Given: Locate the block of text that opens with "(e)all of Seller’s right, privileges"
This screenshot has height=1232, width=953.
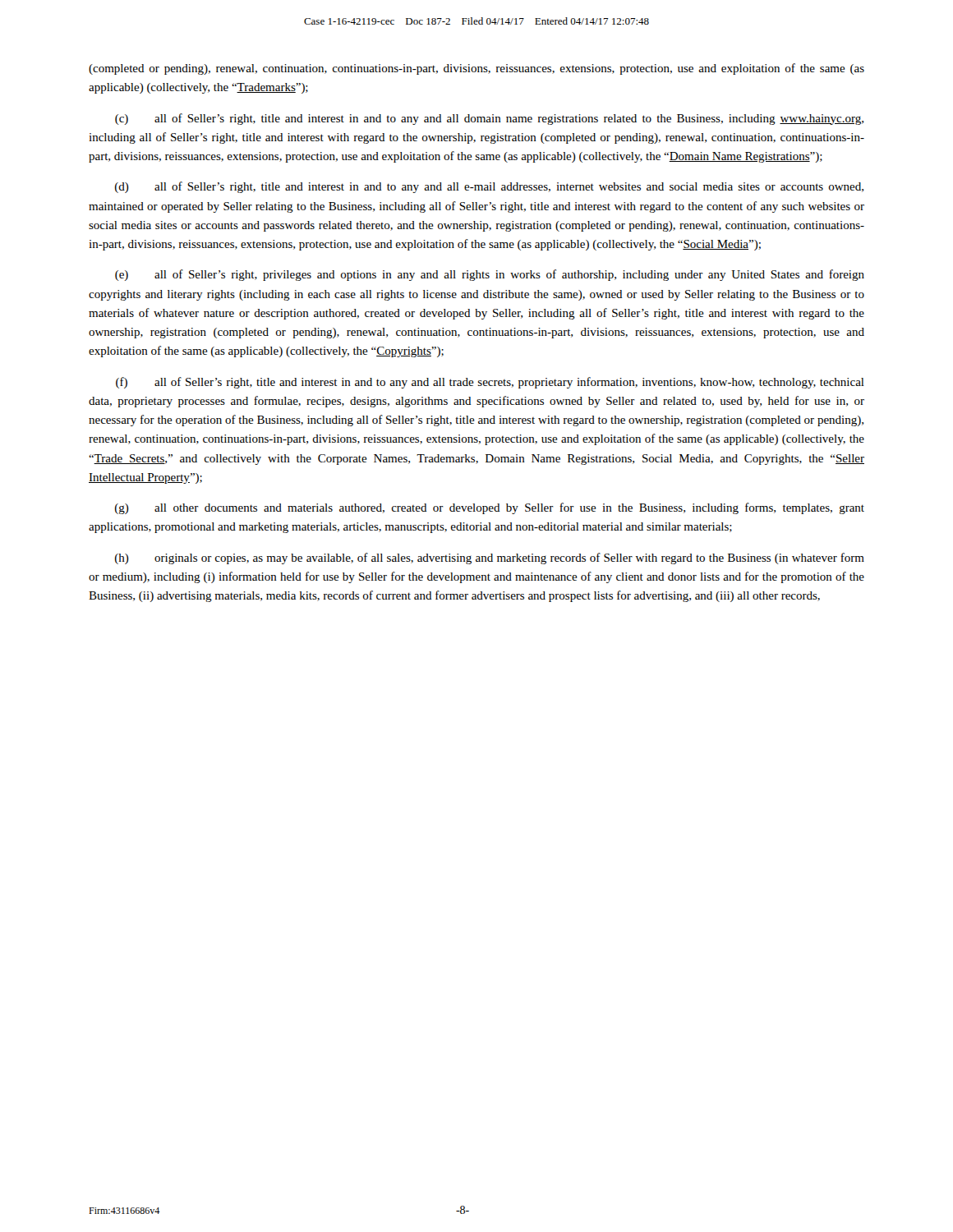Looking at the screenshot, I should (476, 312).
